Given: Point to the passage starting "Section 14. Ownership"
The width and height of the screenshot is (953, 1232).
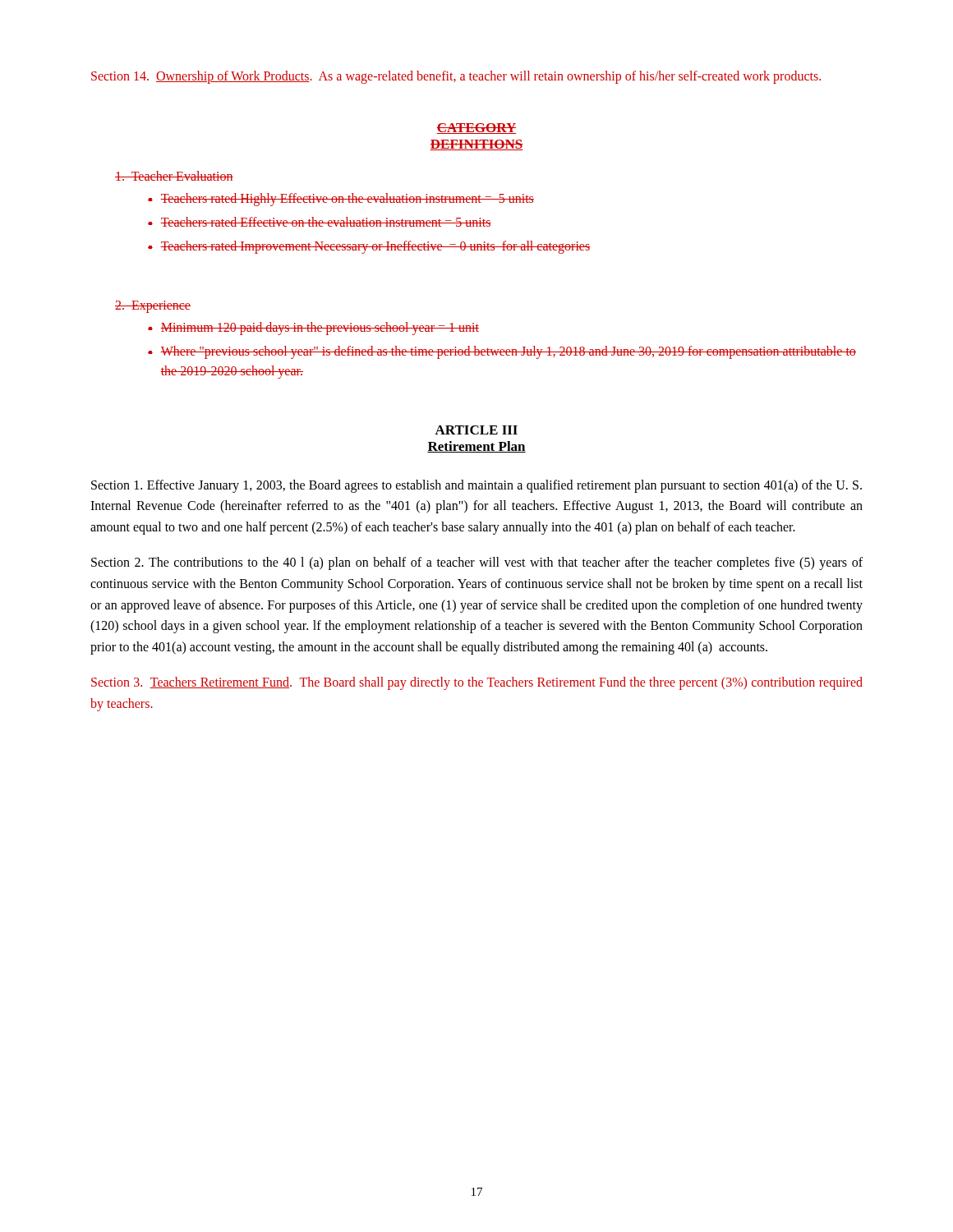Looking at the screenshot, I should [x=456, y=76].
